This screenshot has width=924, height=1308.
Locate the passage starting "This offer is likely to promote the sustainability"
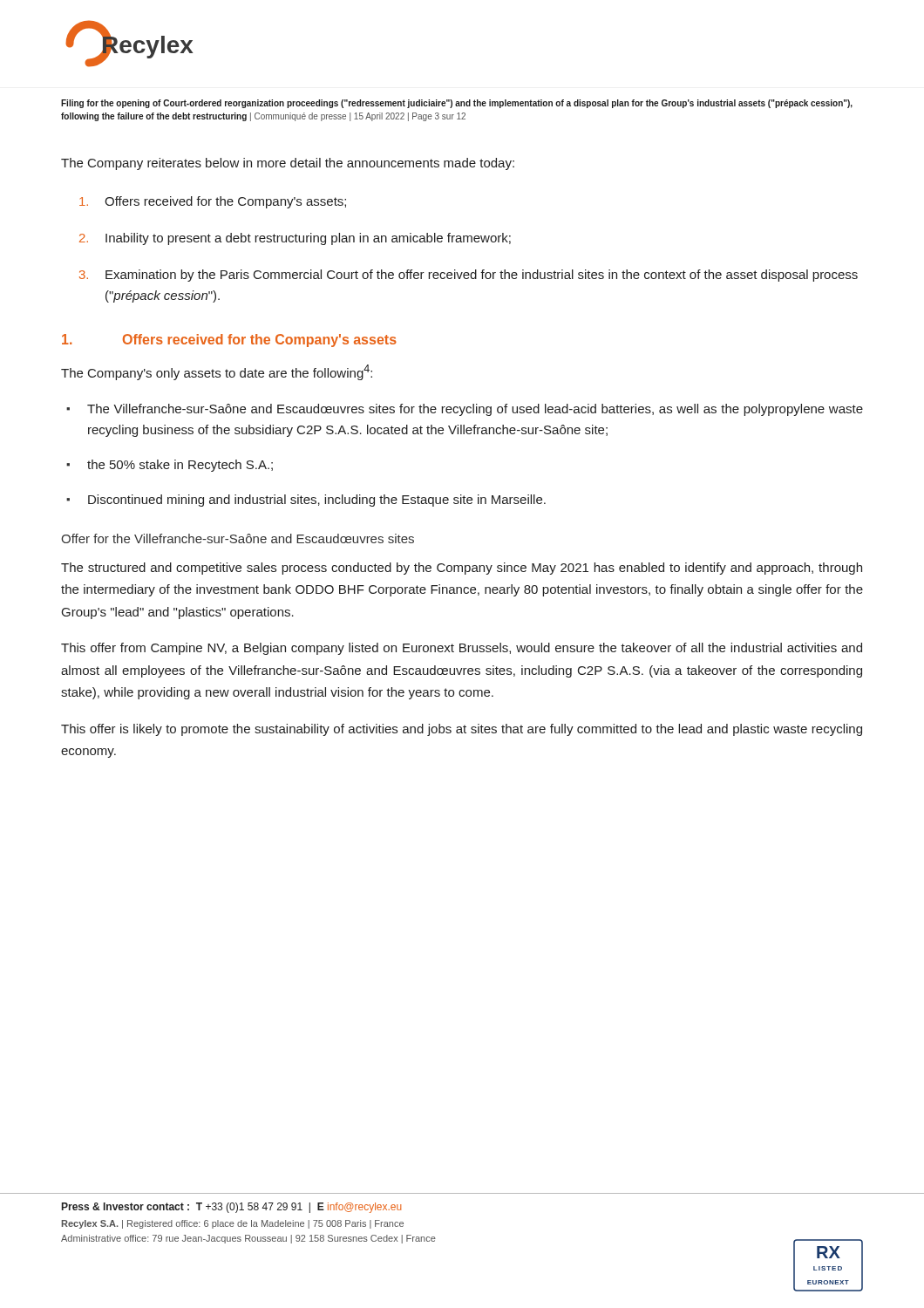pyautogui.click(x=462, y=739)
